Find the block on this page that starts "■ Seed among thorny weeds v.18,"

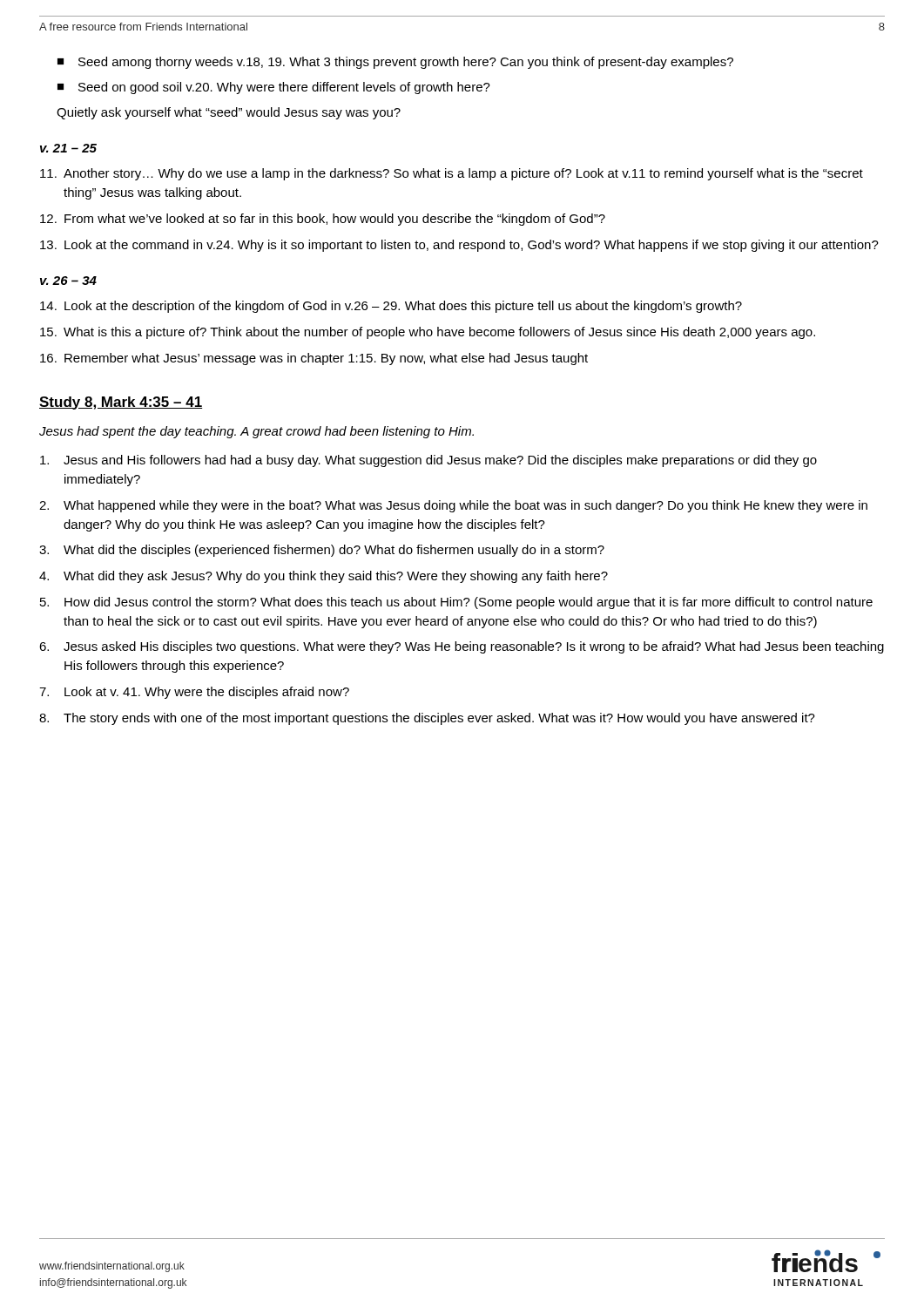tap(471, 62)
